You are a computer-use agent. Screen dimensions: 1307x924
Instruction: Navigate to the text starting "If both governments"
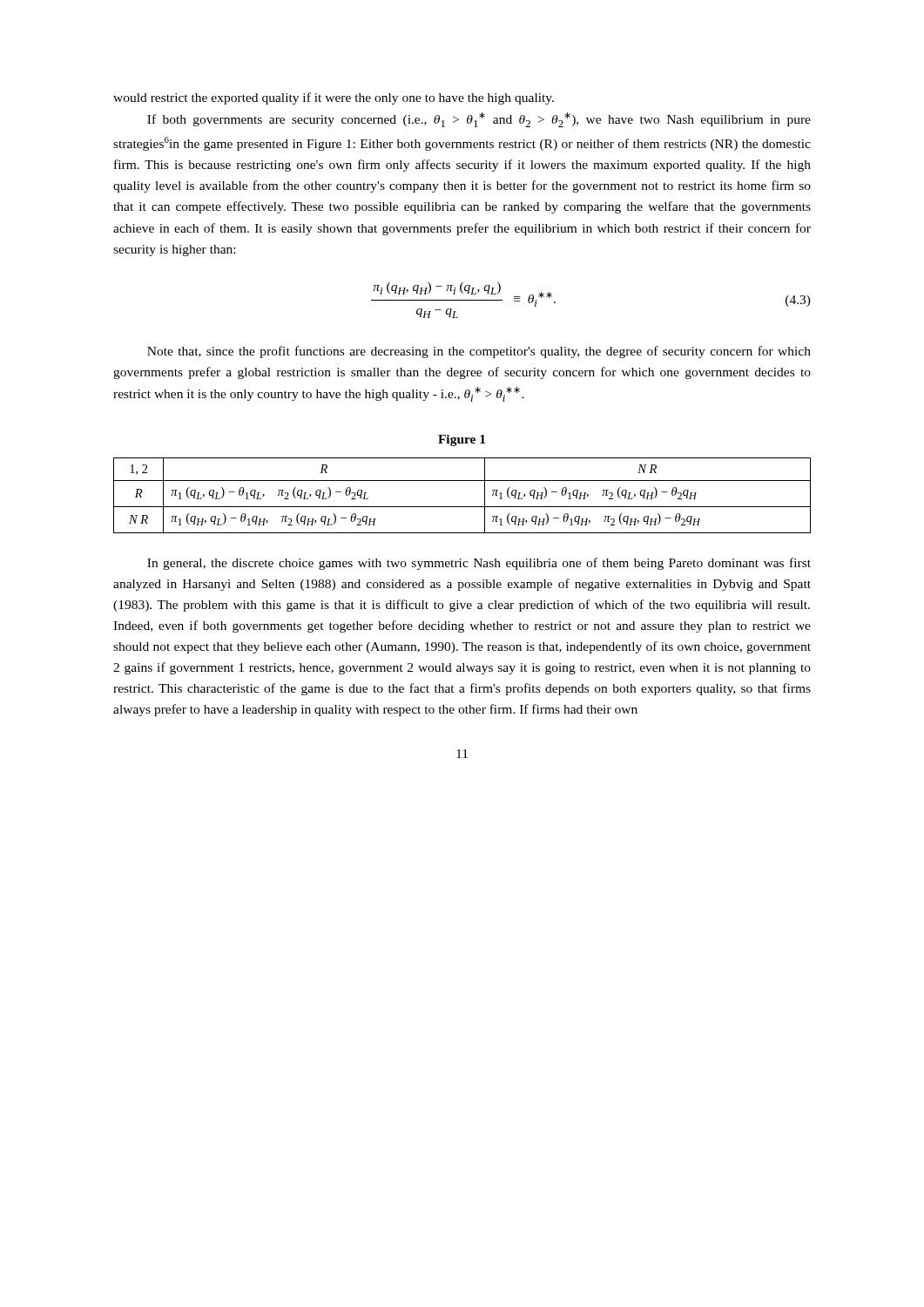[x=462, y=184]
